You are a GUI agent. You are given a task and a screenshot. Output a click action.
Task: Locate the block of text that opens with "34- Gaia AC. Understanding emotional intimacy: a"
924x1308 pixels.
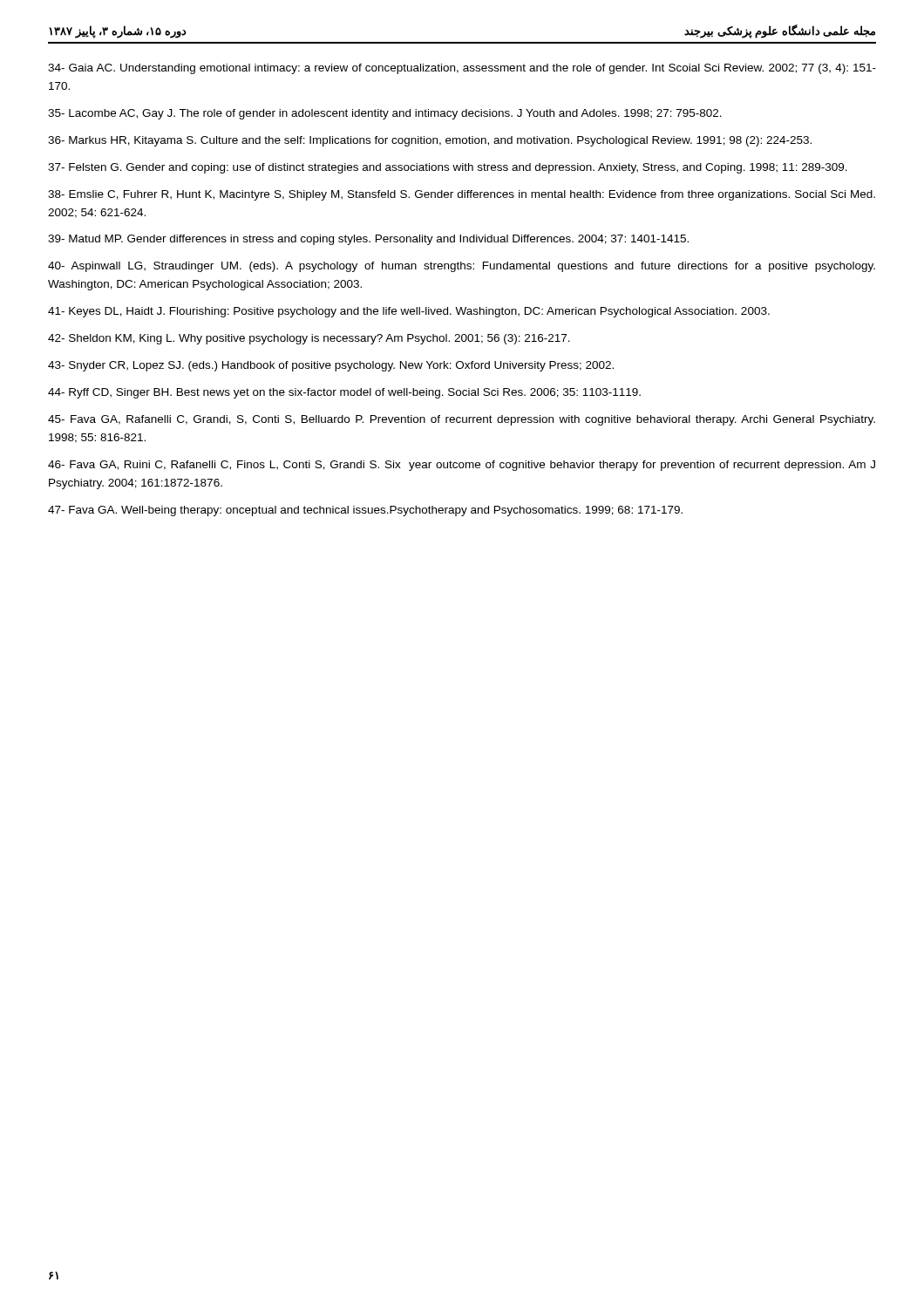462,77
